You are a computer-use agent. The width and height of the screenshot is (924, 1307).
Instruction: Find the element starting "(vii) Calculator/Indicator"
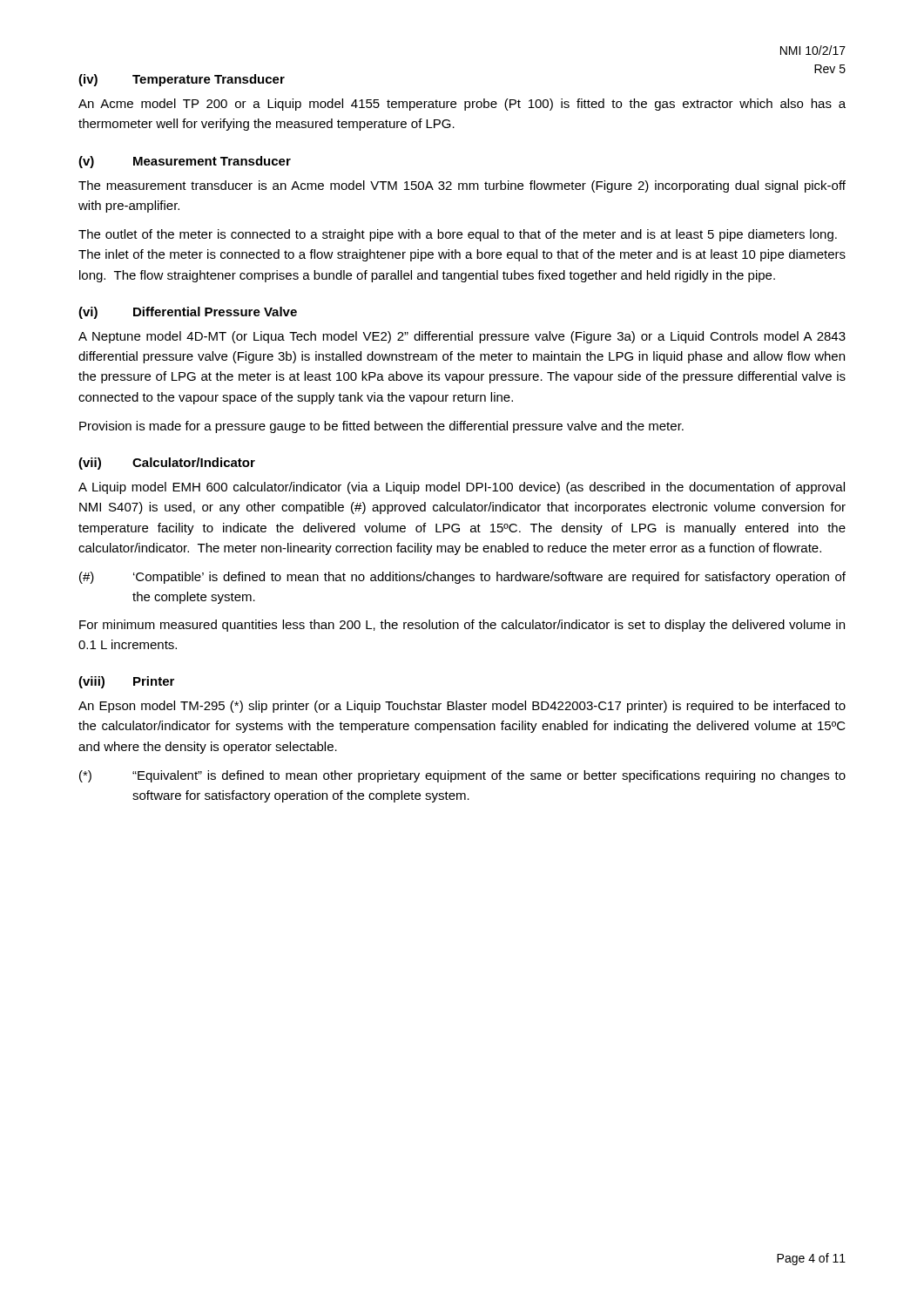(167, 462)
